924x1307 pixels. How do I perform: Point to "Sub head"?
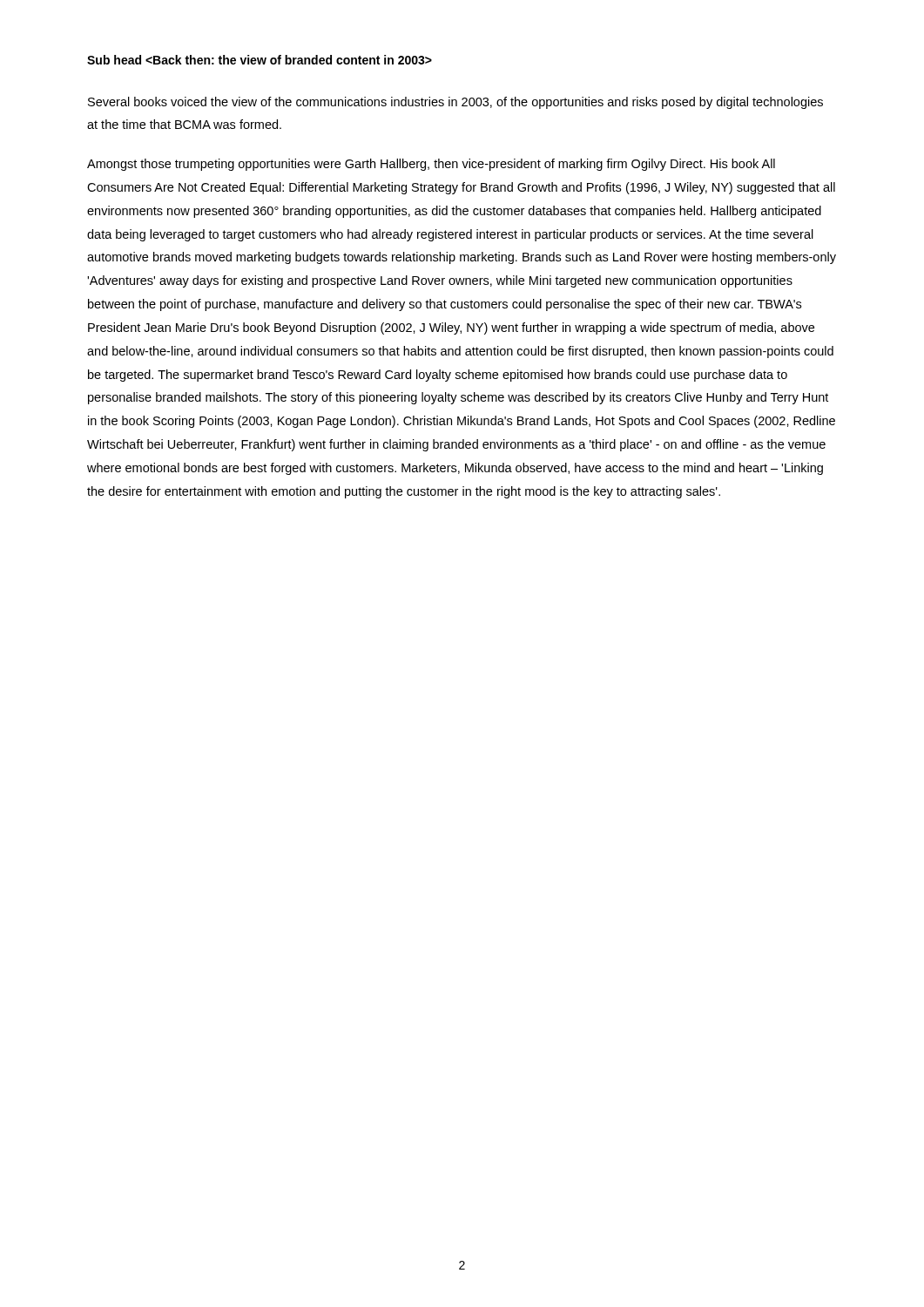point(260,60)
